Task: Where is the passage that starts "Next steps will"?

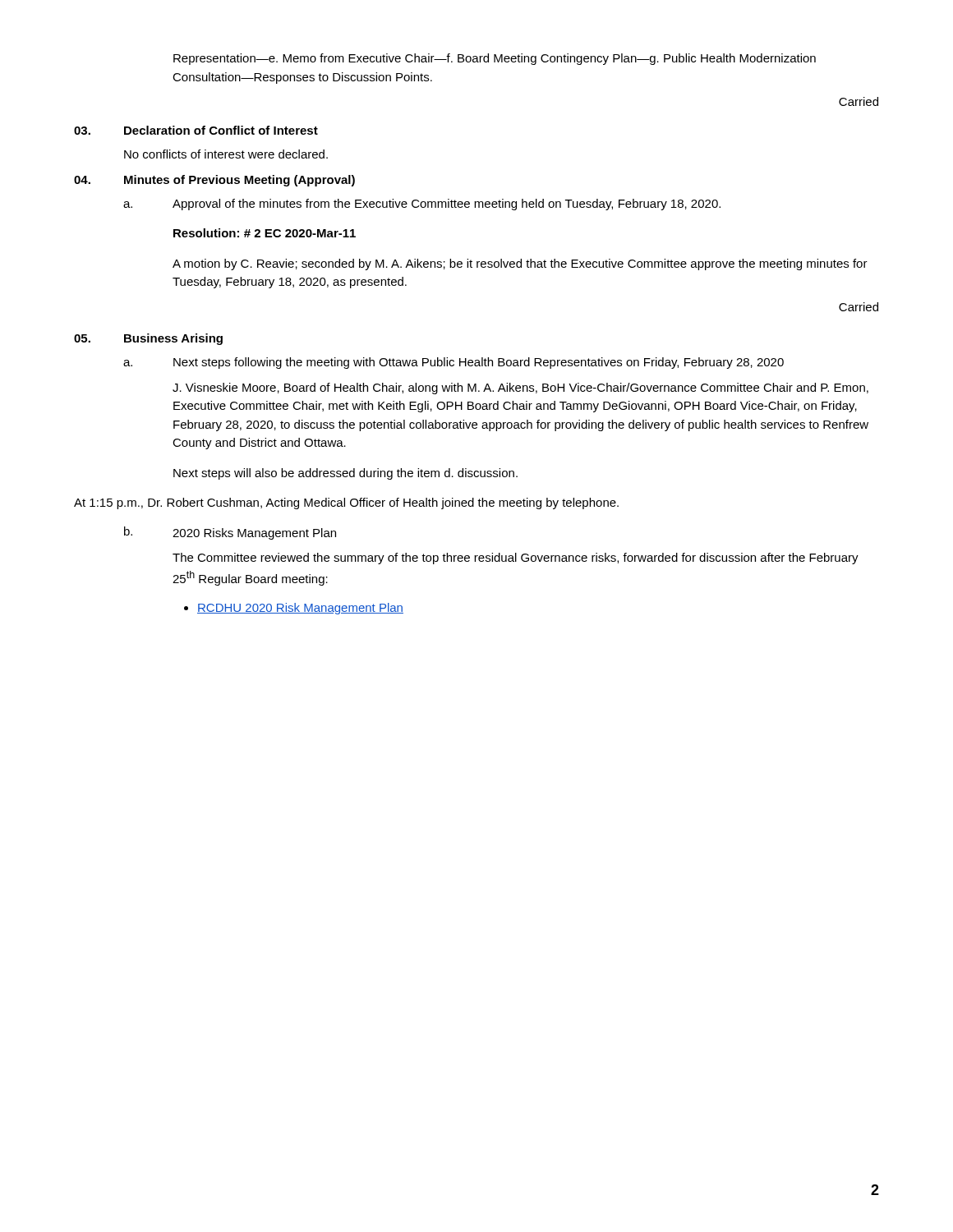Action: (x=345, y=472)
